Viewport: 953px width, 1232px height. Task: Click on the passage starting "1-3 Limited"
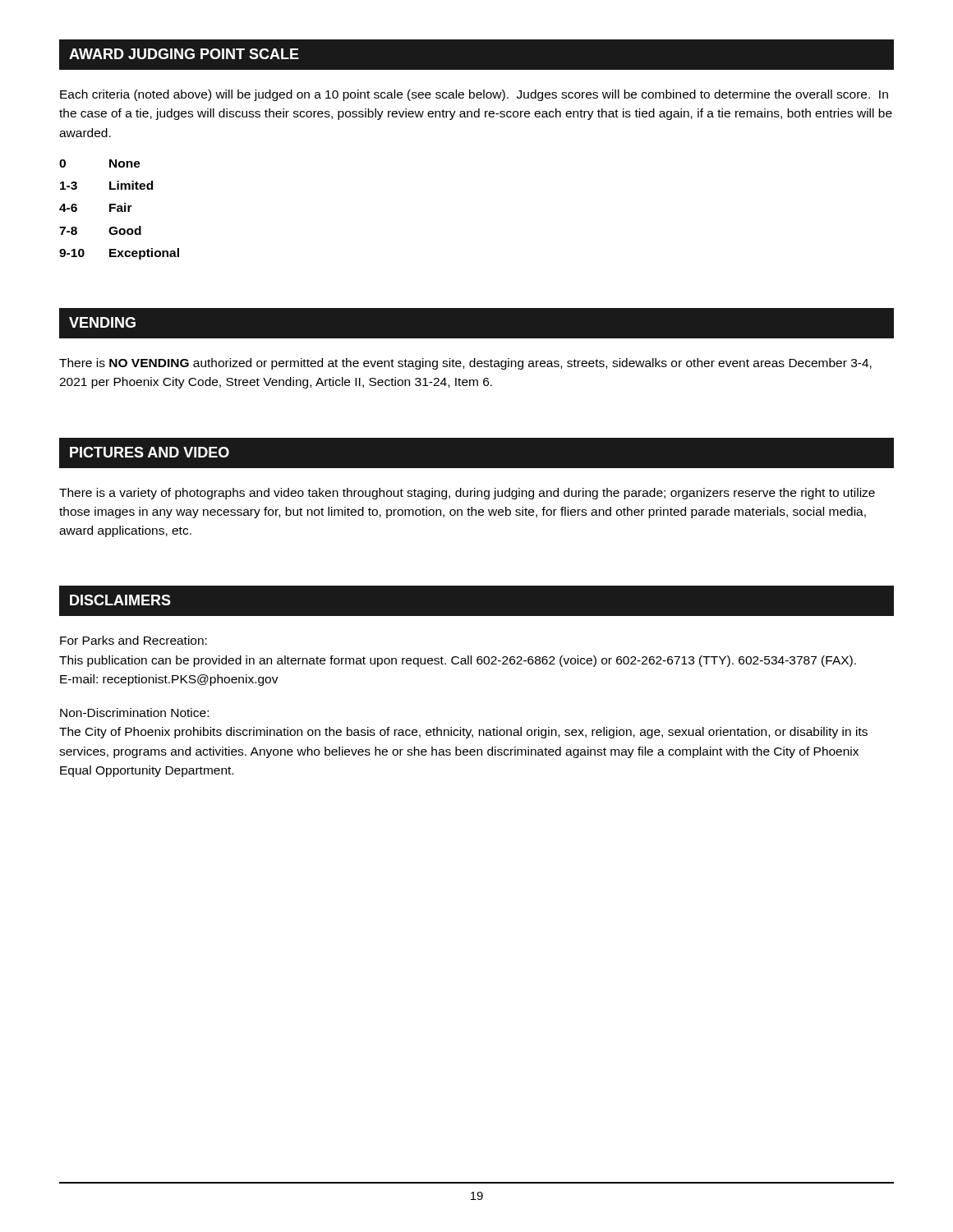pos(106,185)
